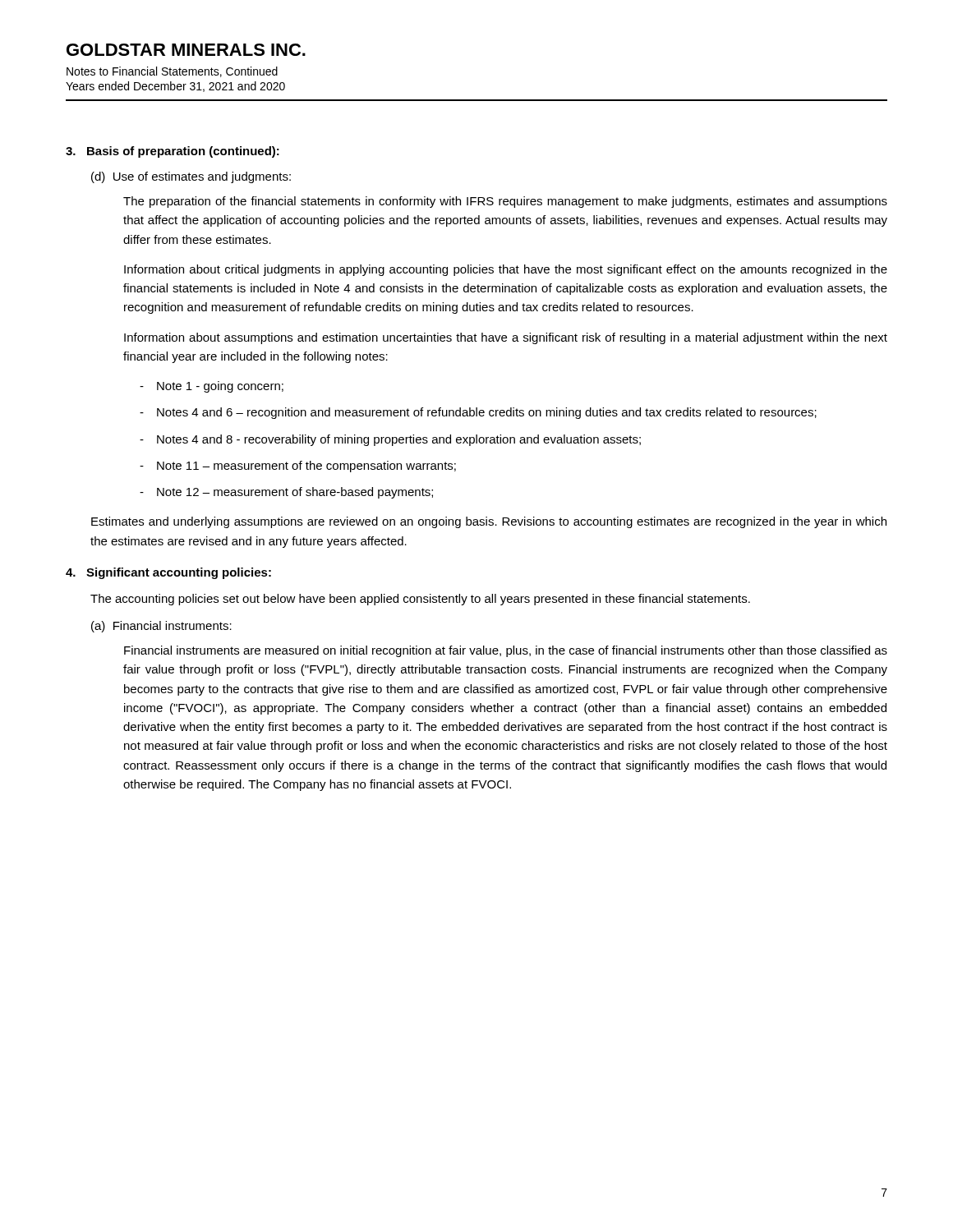
Task: Find the text starting "The accounting policies set out below have been"
Action: (421, 598)
